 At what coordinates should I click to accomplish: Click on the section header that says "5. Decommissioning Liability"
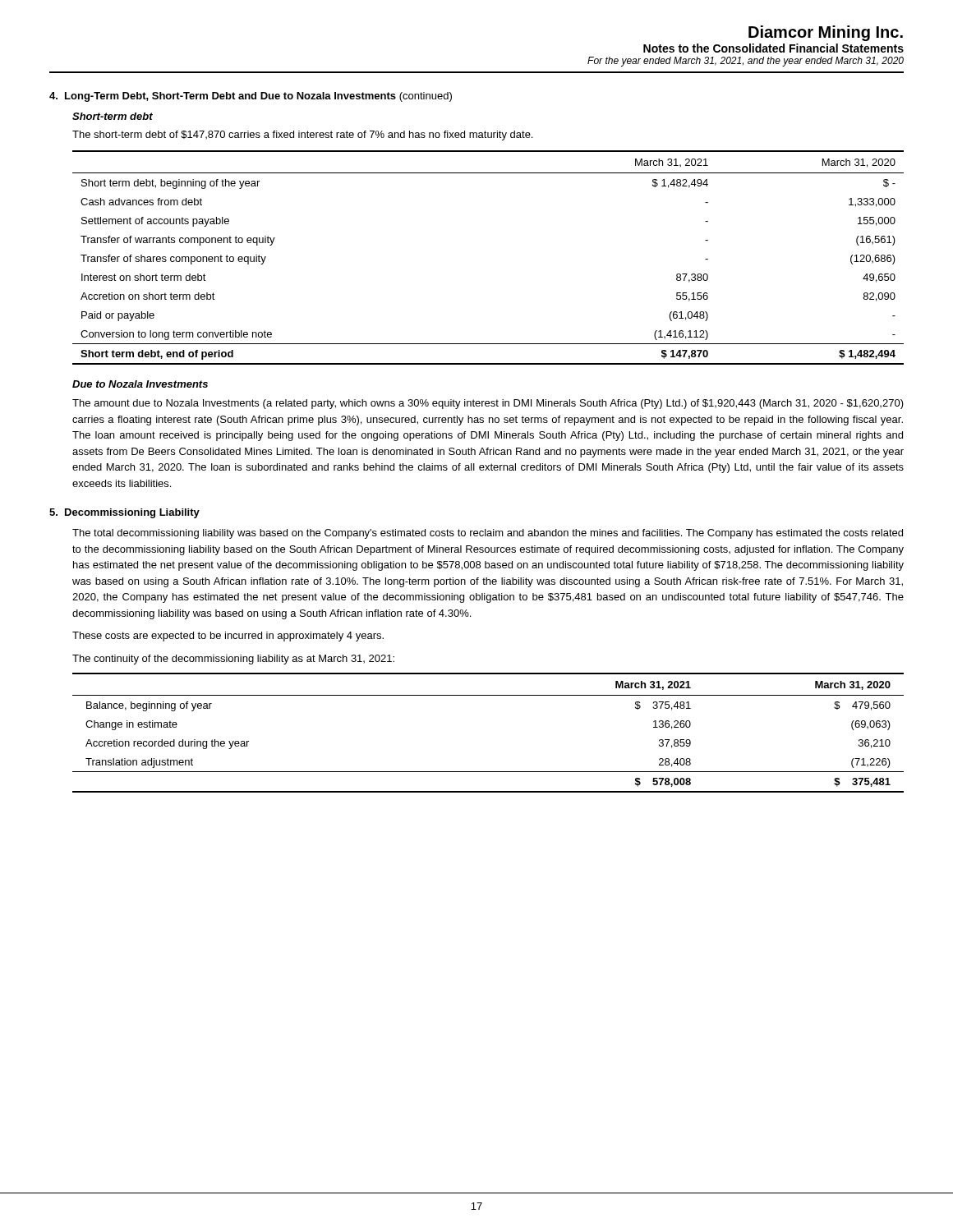pyautogui.click(x=124, y=512)
